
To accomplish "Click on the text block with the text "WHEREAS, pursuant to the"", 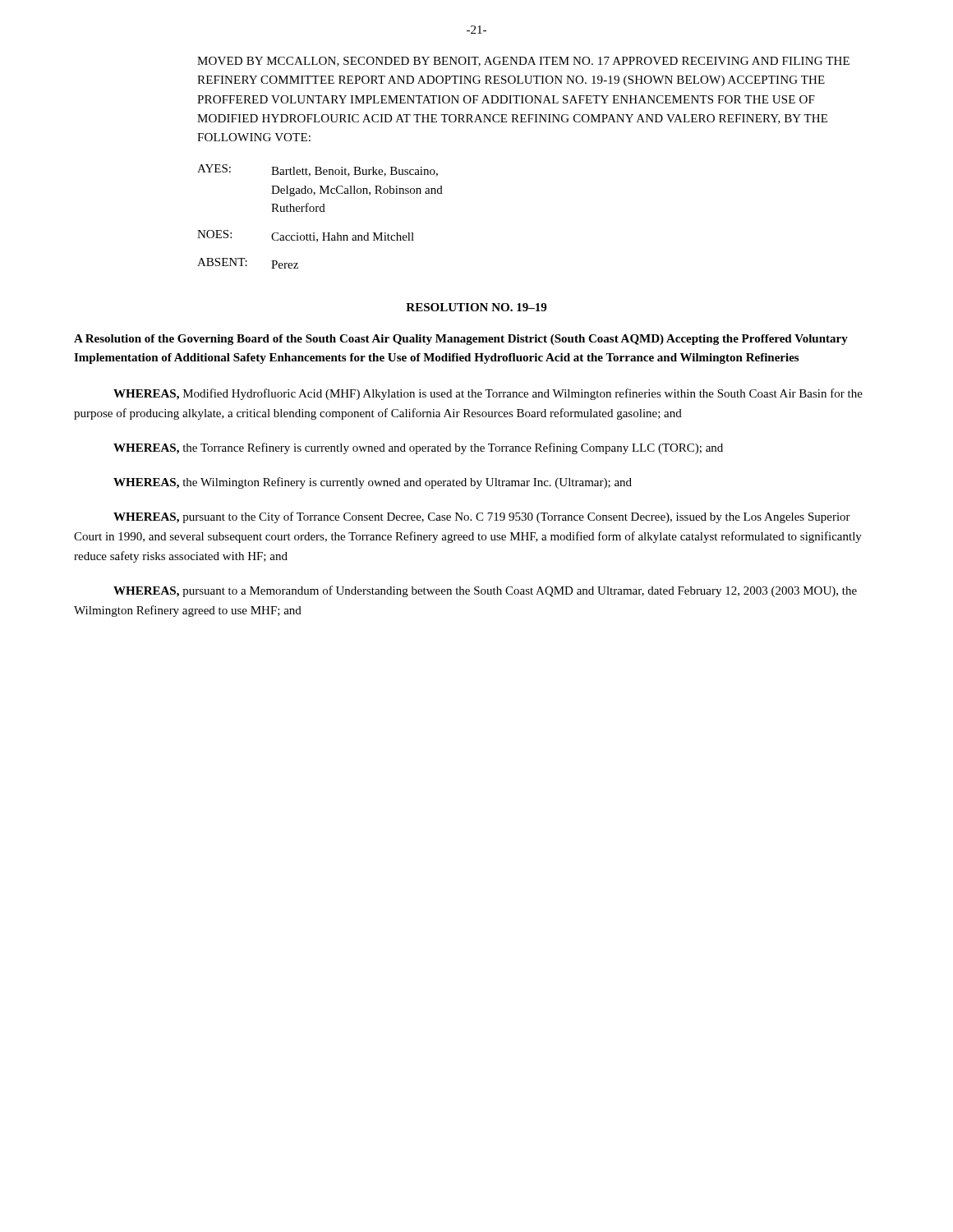I will click(468, 537).
